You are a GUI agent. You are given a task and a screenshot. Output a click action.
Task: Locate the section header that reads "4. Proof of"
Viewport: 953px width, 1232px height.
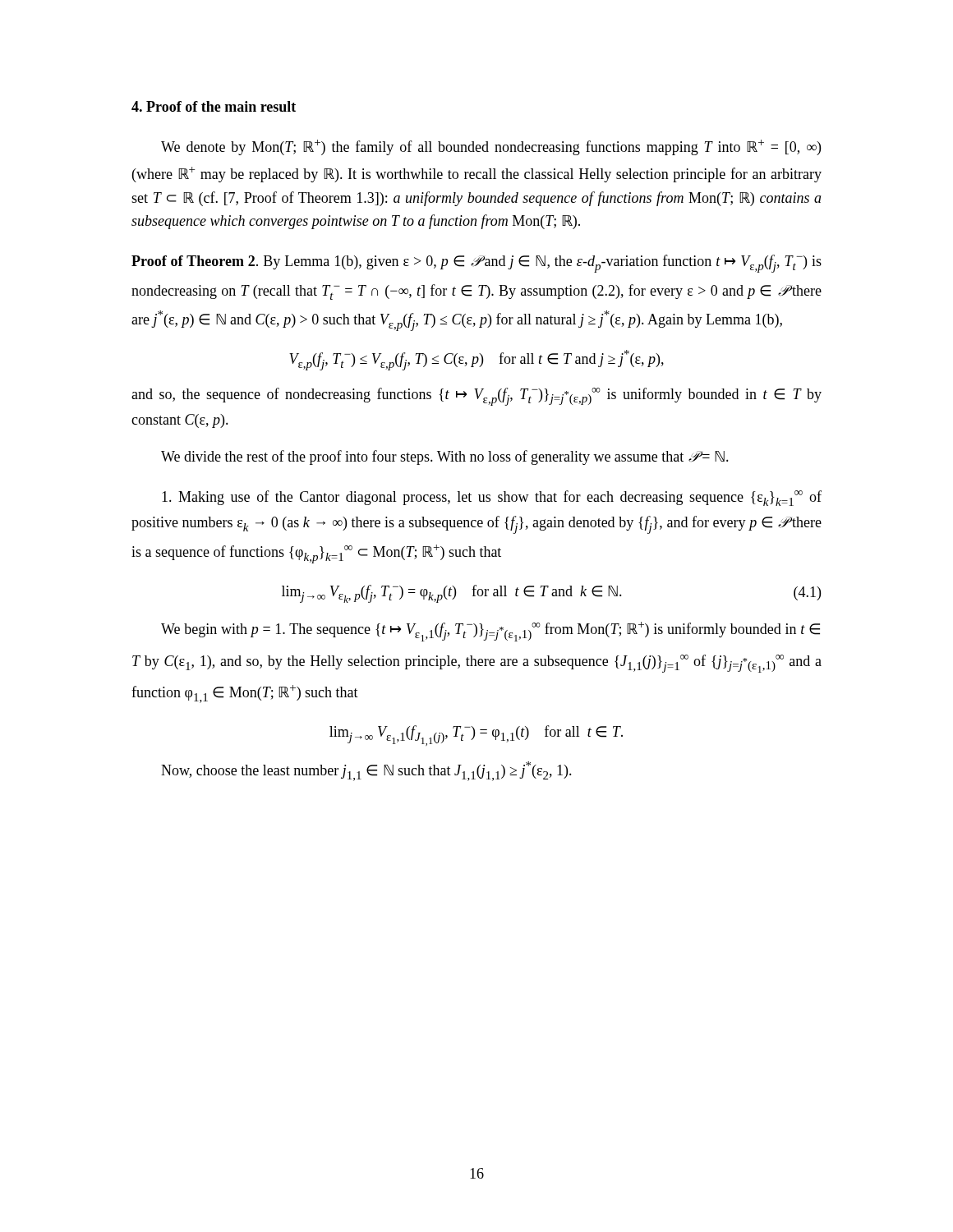click(x=214, y=107)
